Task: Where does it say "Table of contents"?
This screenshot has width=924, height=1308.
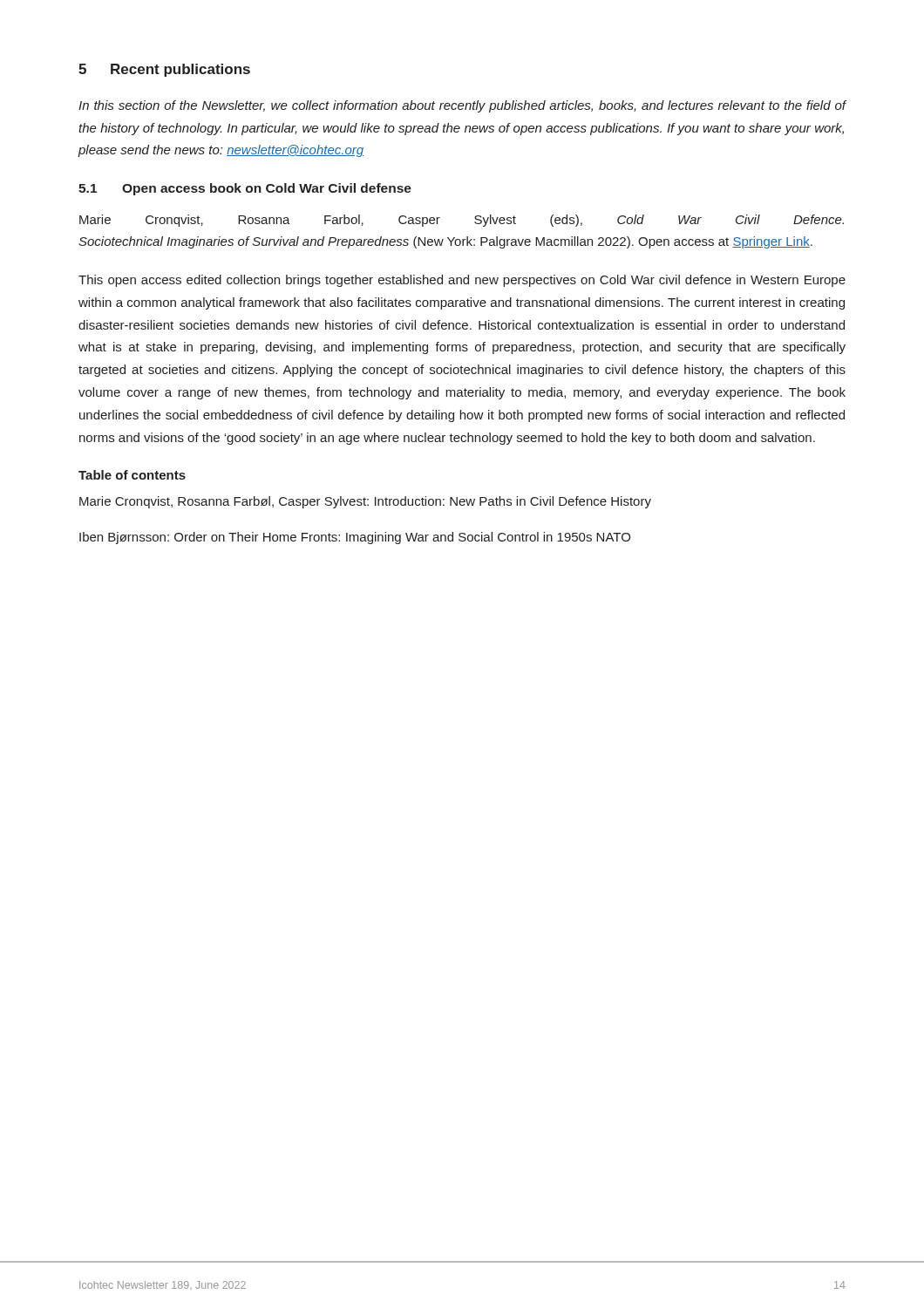Action: 132,475
